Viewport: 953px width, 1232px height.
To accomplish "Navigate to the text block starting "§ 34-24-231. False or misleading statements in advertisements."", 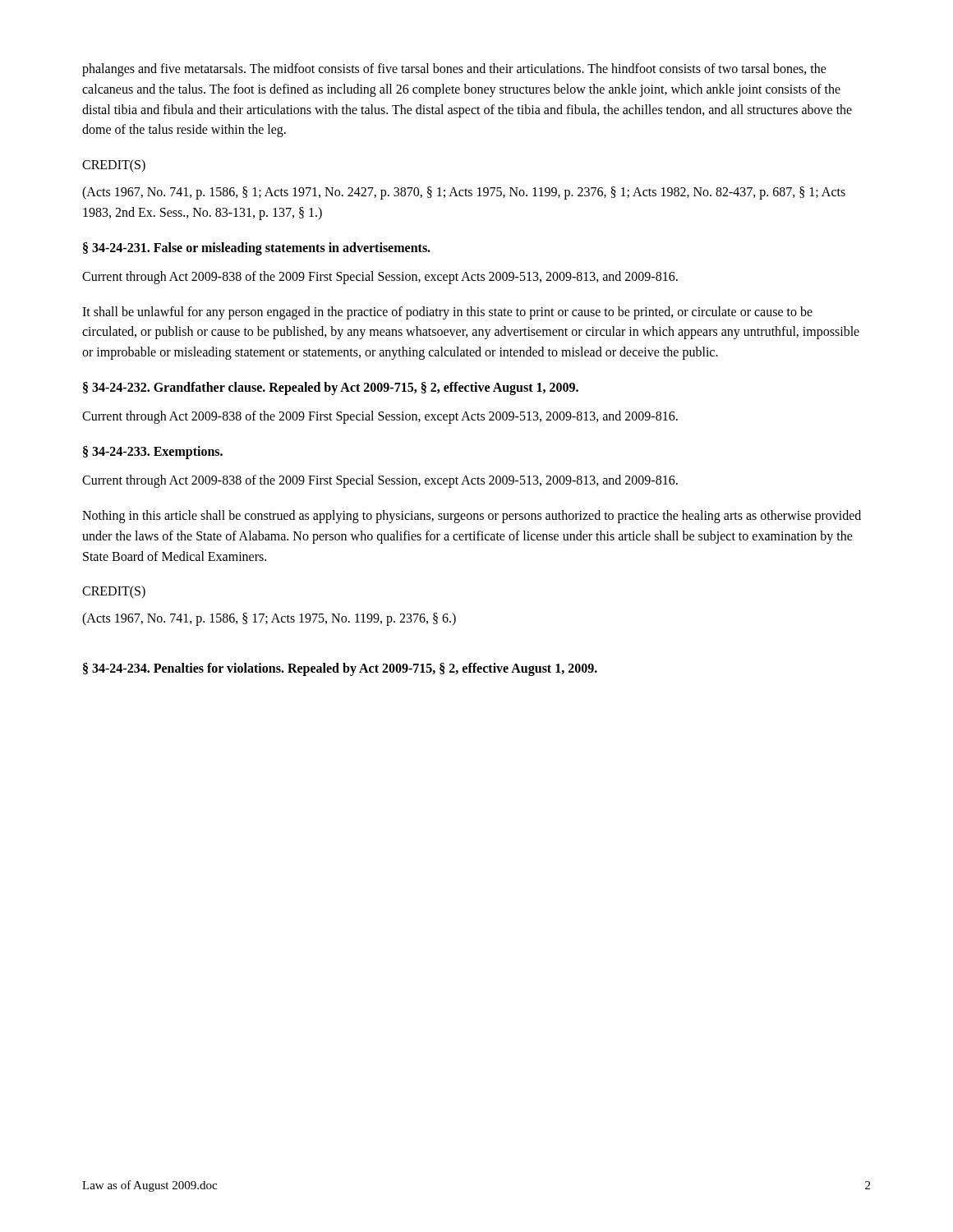I will (x=256, y=247).
